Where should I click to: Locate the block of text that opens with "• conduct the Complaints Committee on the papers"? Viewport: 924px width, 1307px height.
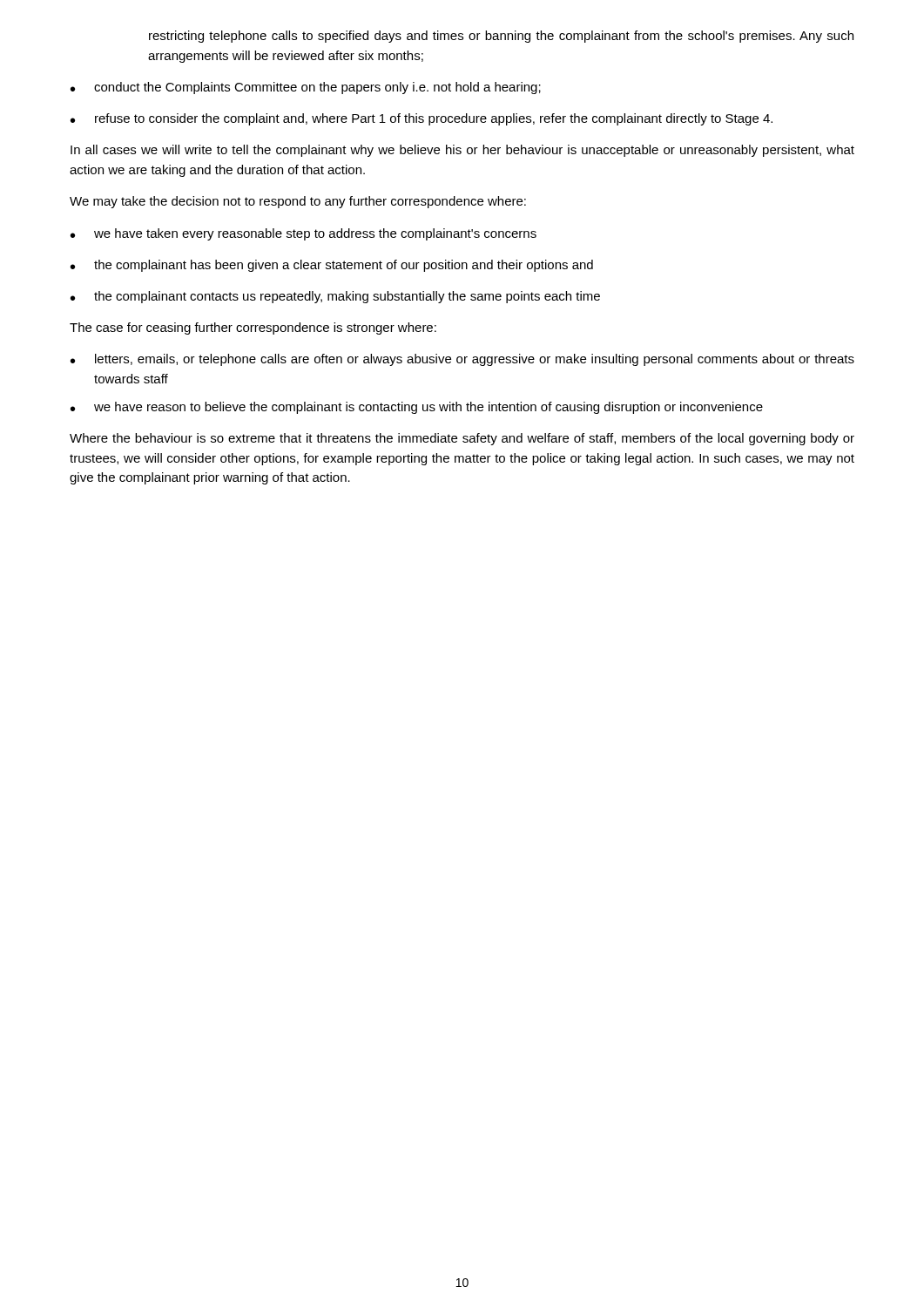point(462,89)
